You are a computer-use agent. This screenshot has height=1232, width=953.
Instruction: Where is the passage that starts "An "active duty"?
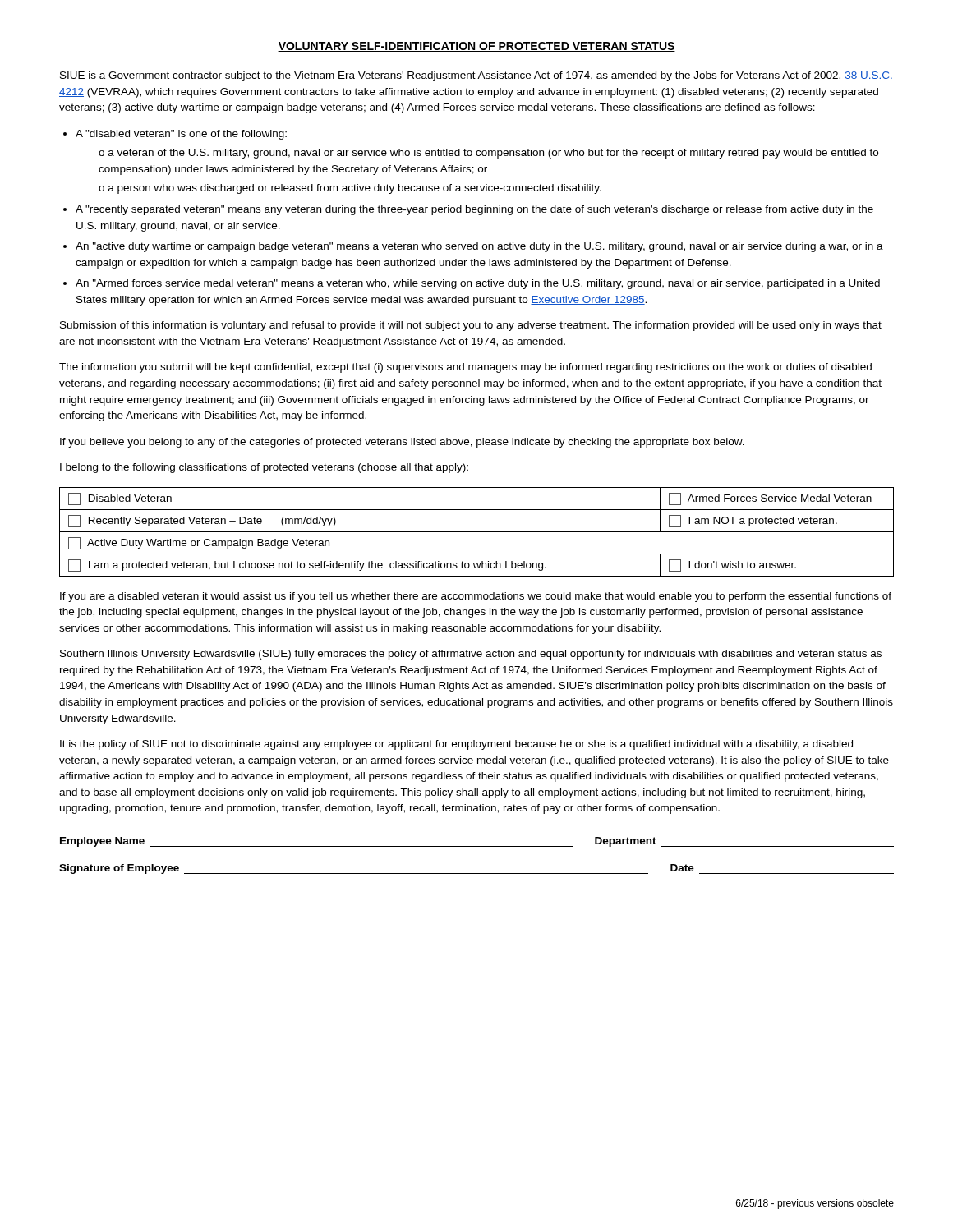click(479, 254)
